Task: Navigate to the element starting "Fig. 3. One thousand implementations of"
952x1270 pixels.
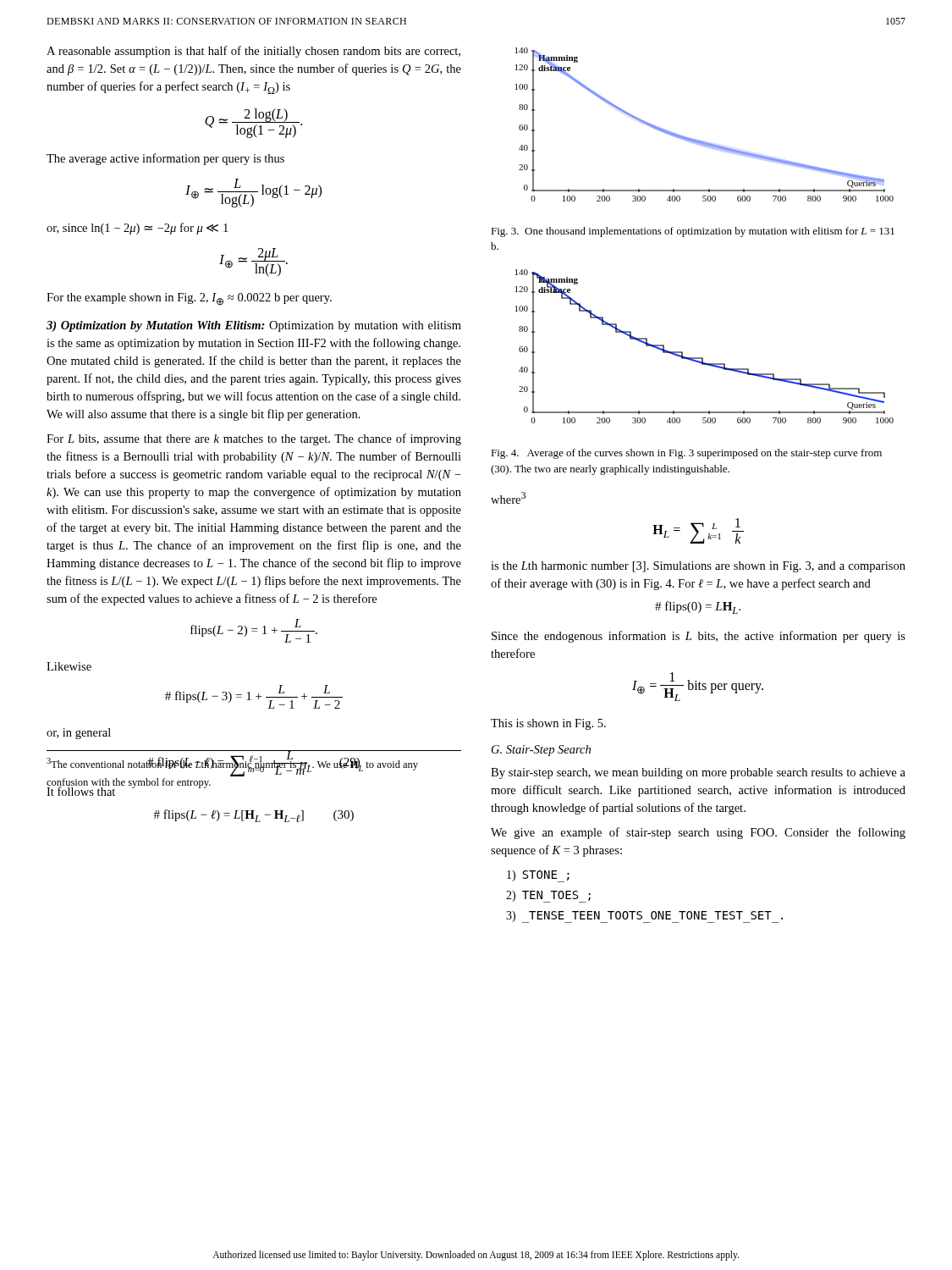Action: pos(693,238)
